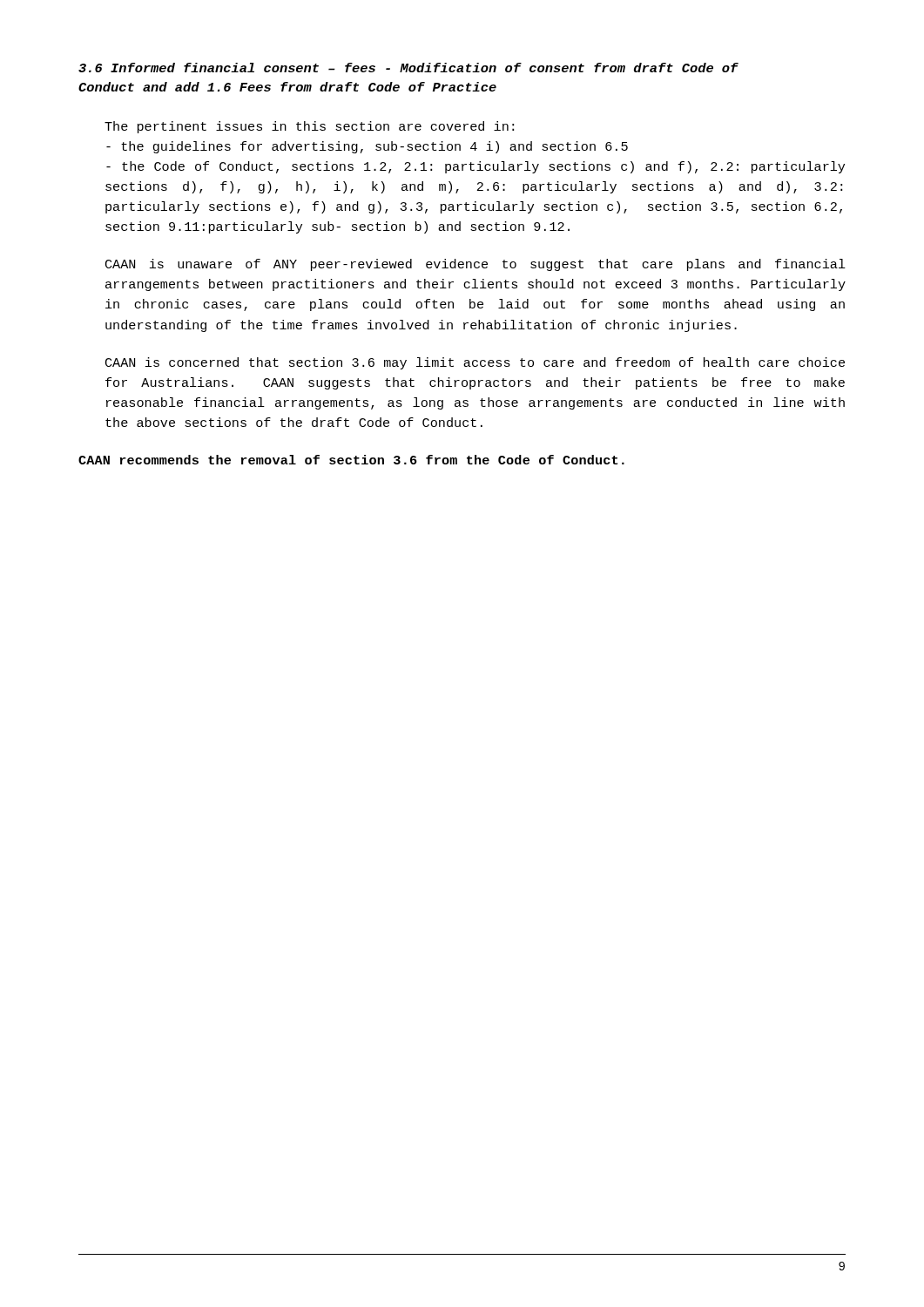
Task: Find the text block that says "CAAN recommends the"
Action: coord(353,461)
